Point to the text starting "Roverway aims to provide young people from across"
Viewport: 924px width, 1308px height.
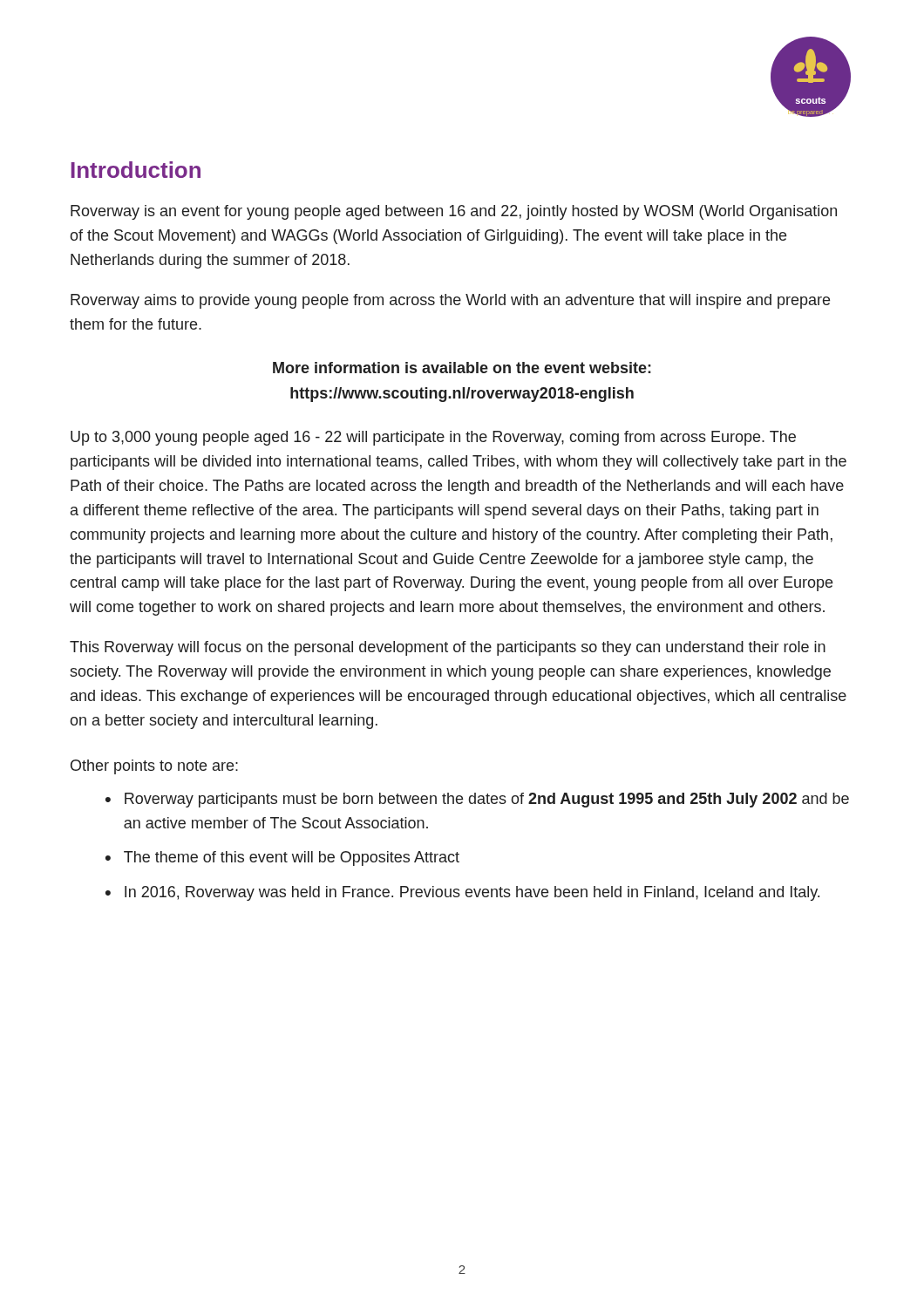(450, 312)
